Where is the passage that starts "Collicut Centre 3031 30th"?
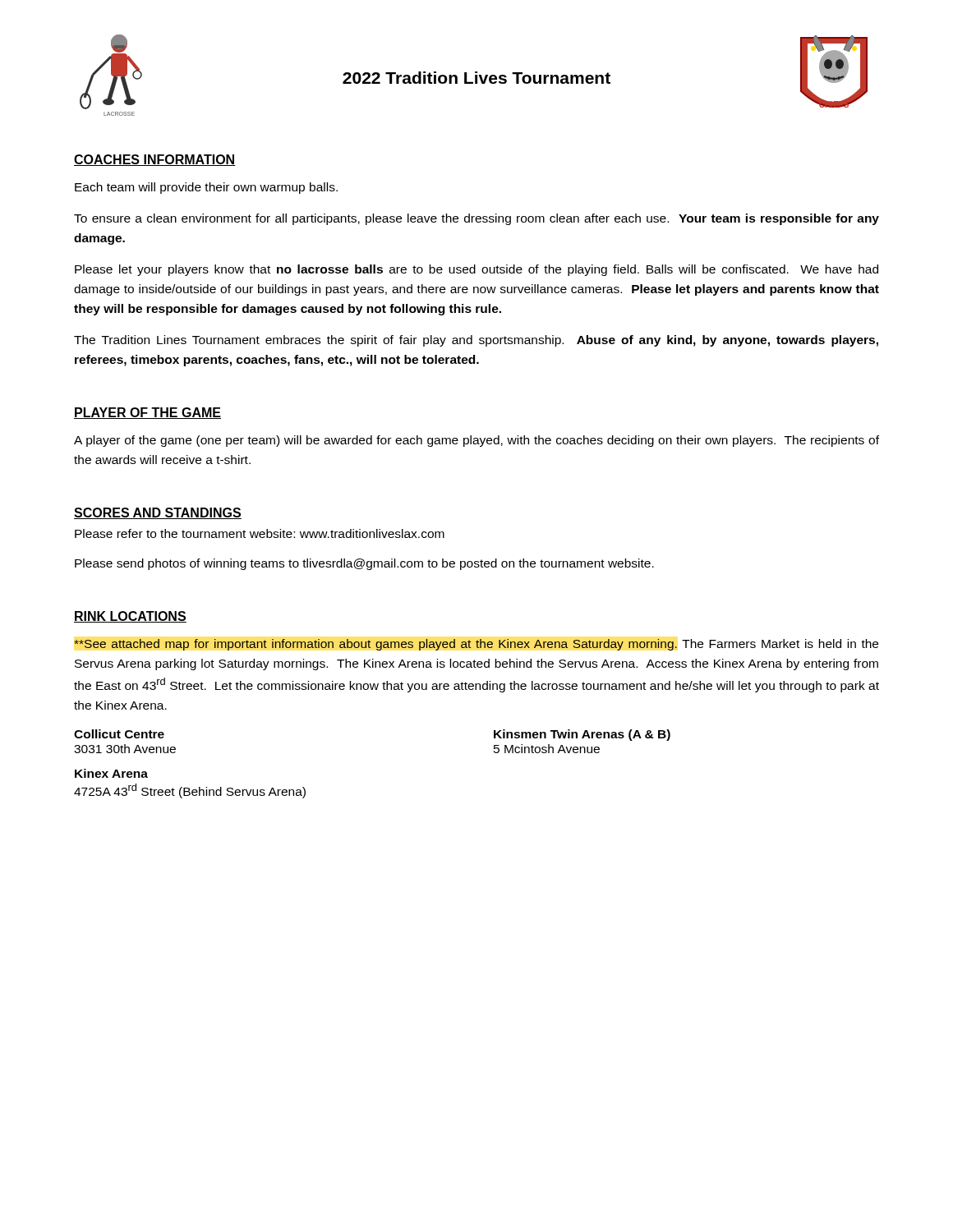This screenshot has height=1232, width=953. coord(119,734)
